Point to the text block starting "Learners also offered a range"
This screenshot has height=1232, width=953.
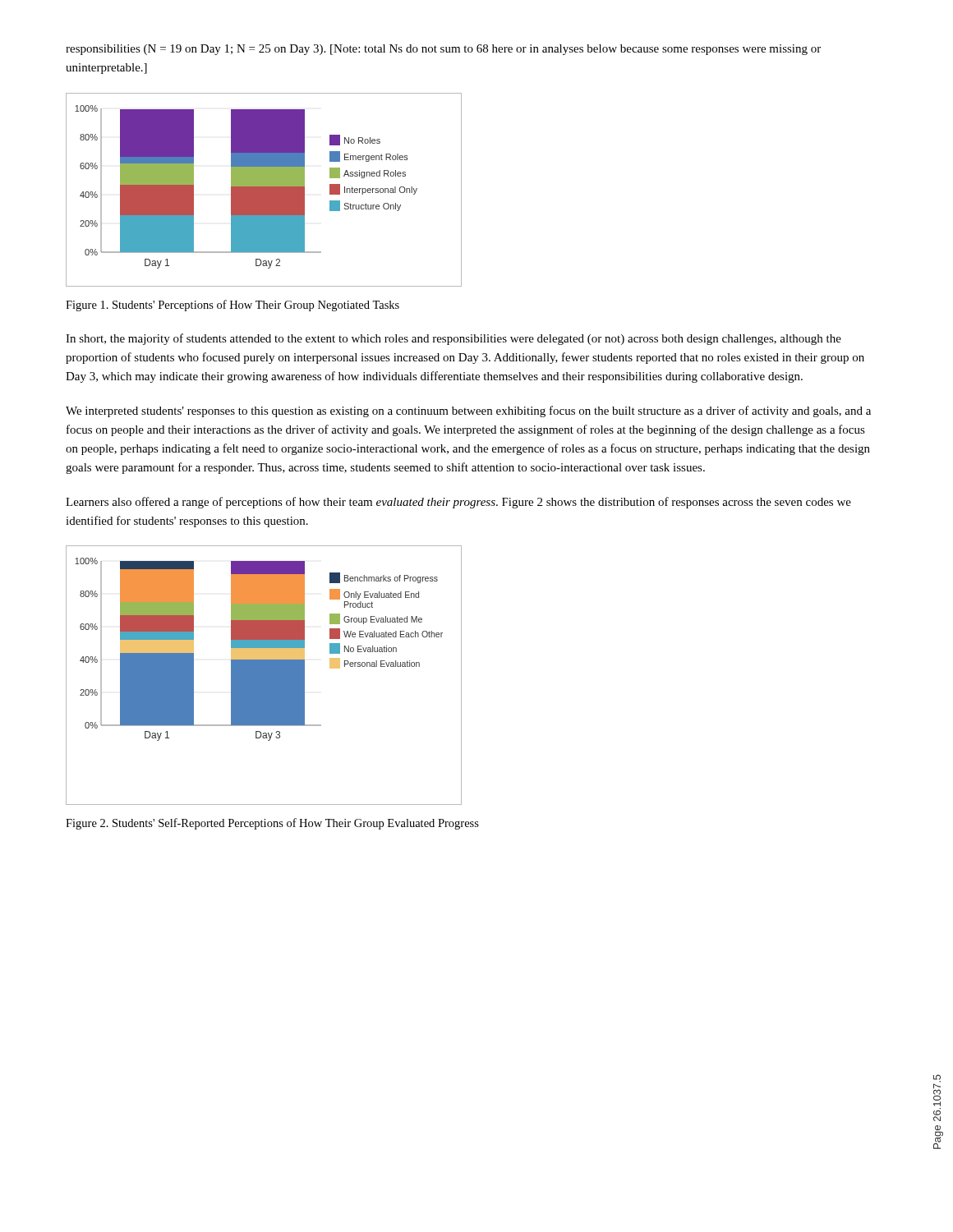(458, 511)
